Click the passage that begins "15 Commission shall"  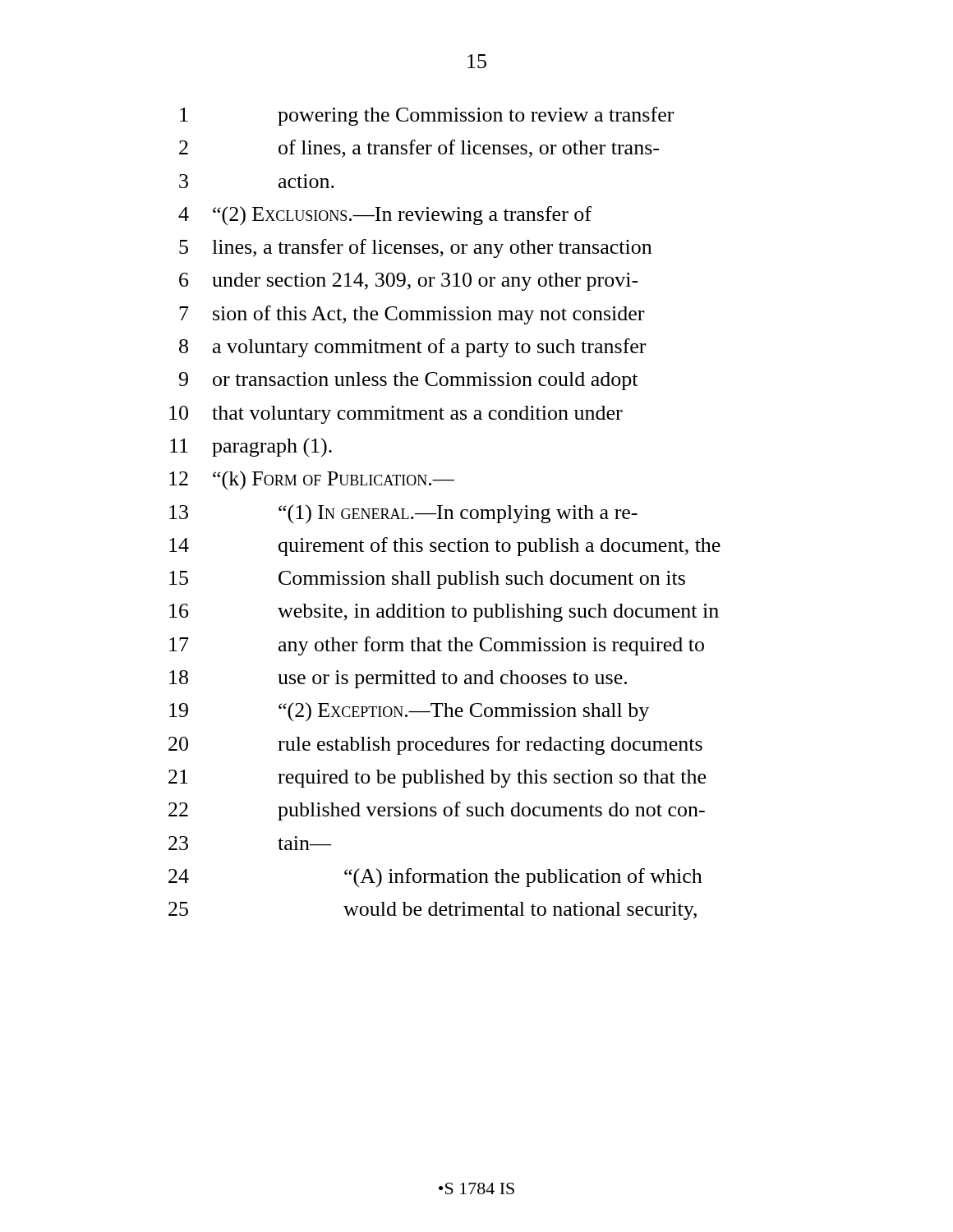[x=493, y=578]
